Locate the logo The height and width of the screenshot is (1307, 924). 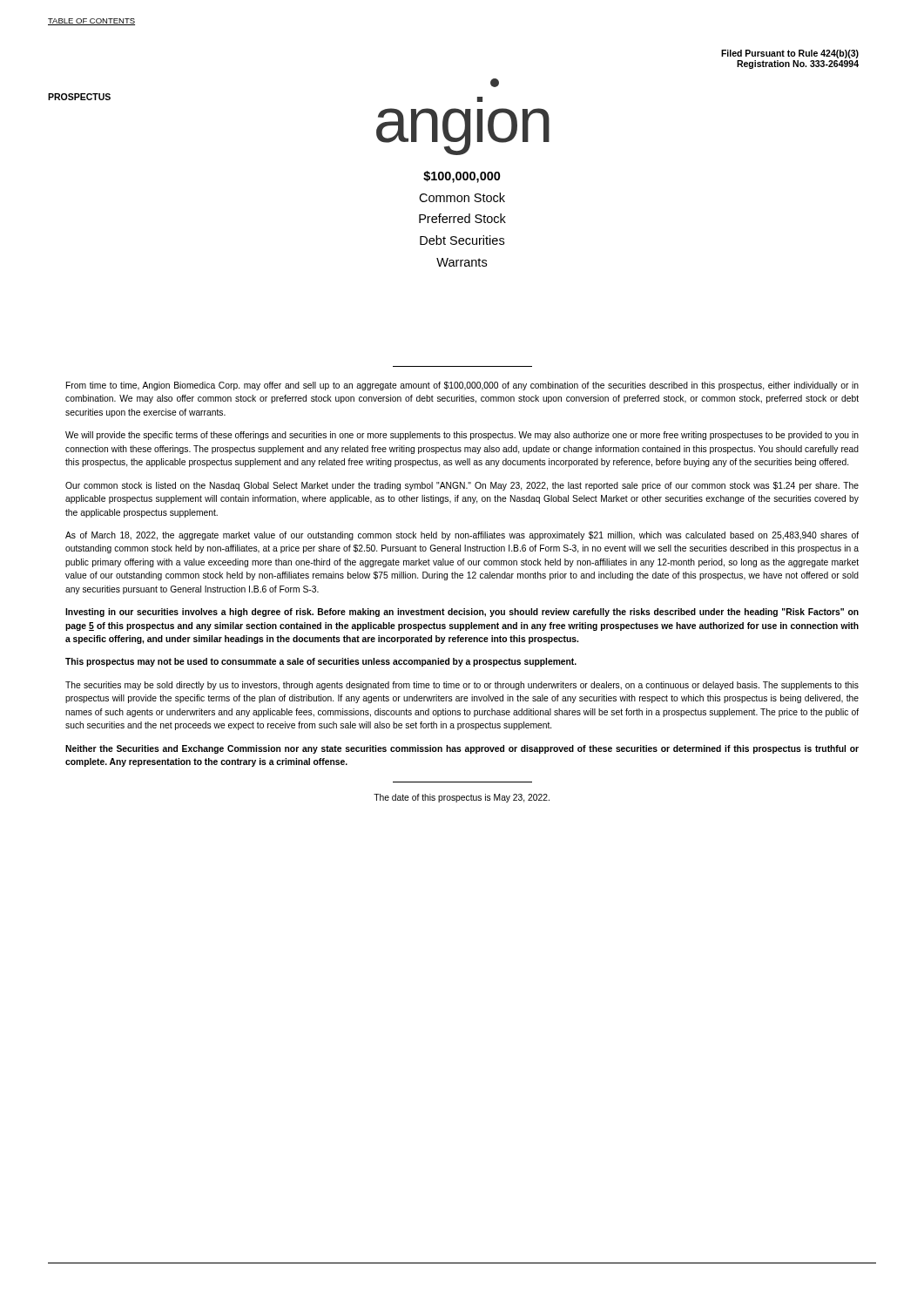[x=462, y=174]
